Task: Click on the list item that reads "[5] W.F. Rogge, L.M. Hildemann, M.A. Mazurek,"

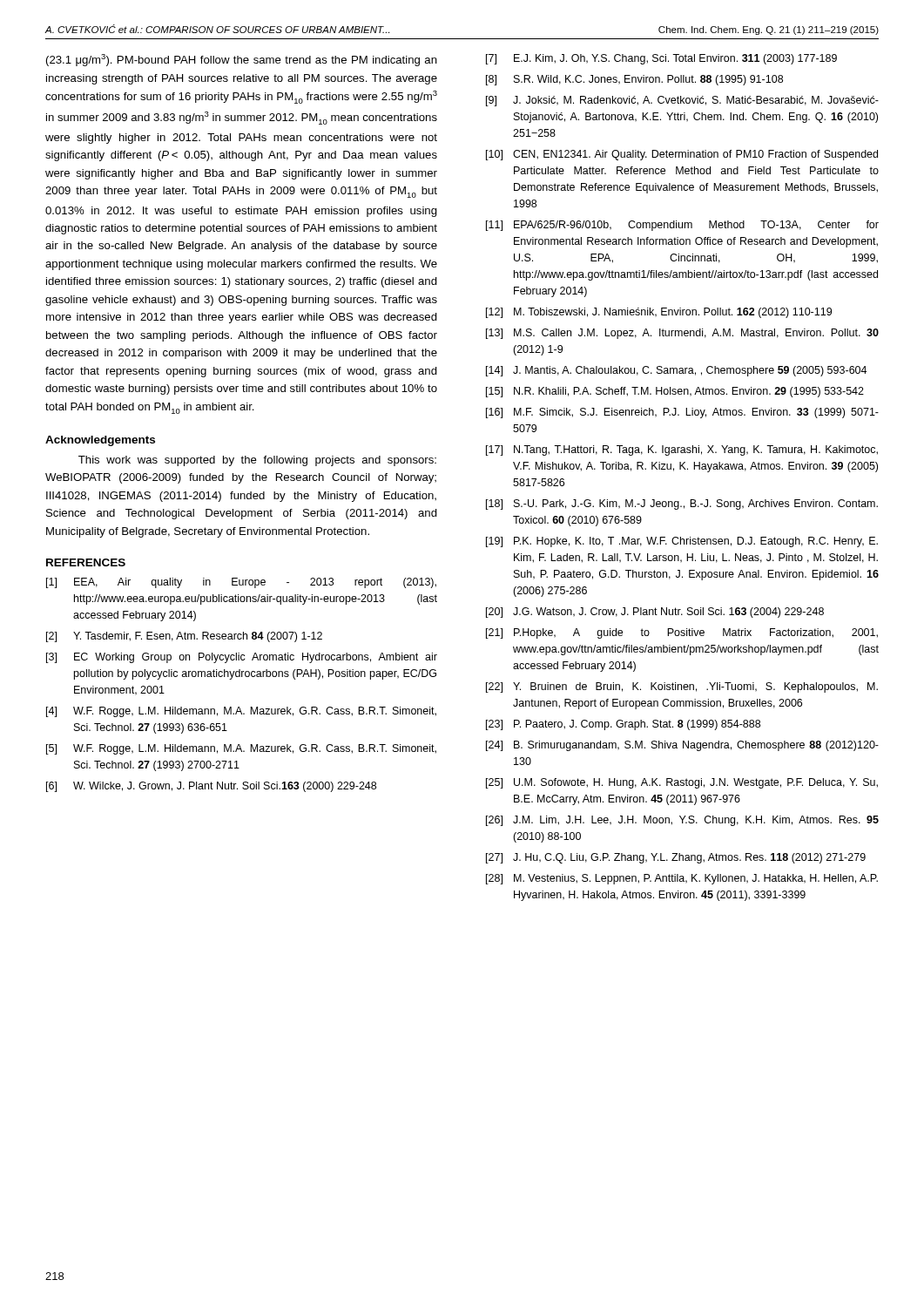Action: (241, 757)
